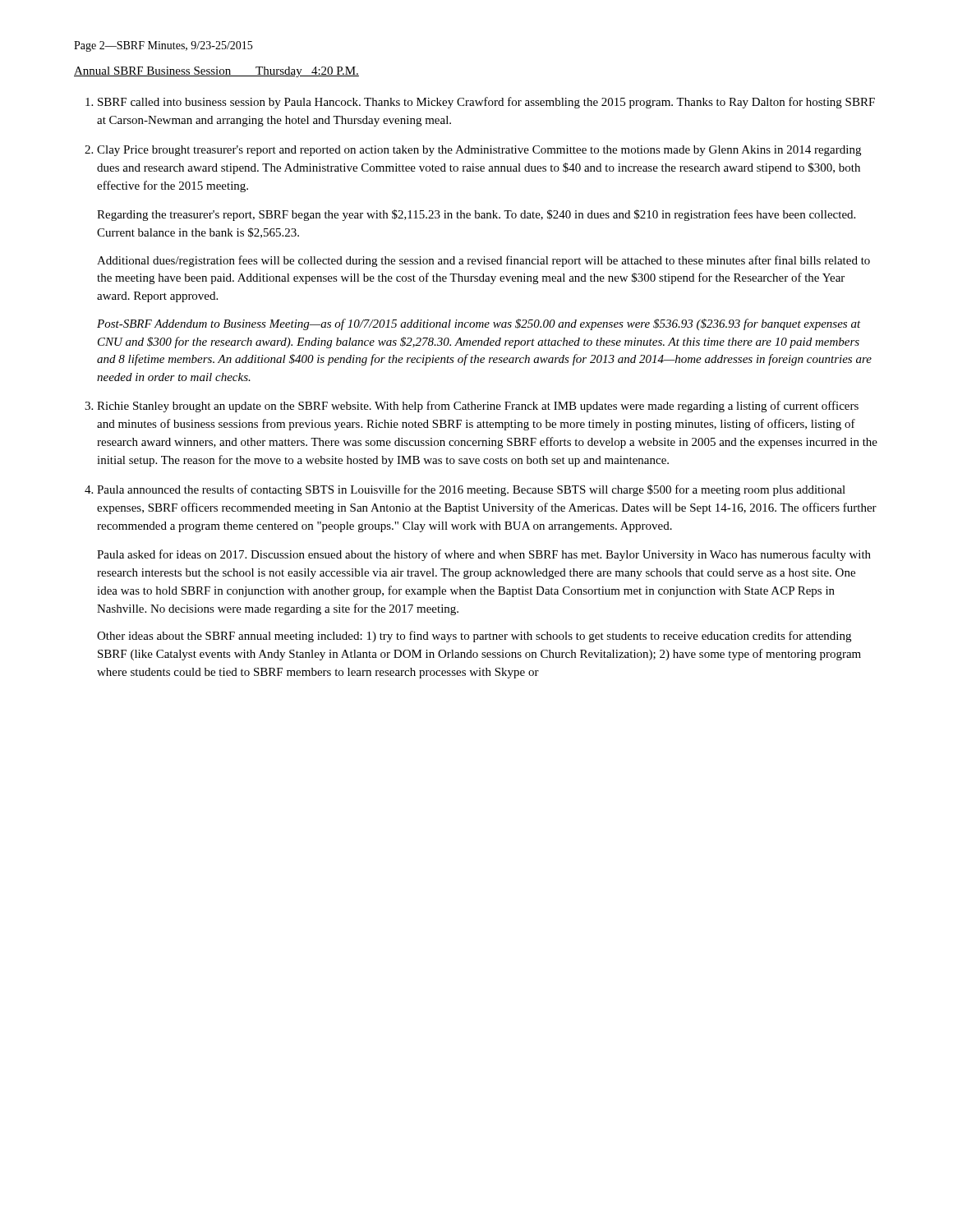Click on the text block that says "Post-SBRF Addendum to Business"
The image size is (953, 1232).
[x=484, y=350]
